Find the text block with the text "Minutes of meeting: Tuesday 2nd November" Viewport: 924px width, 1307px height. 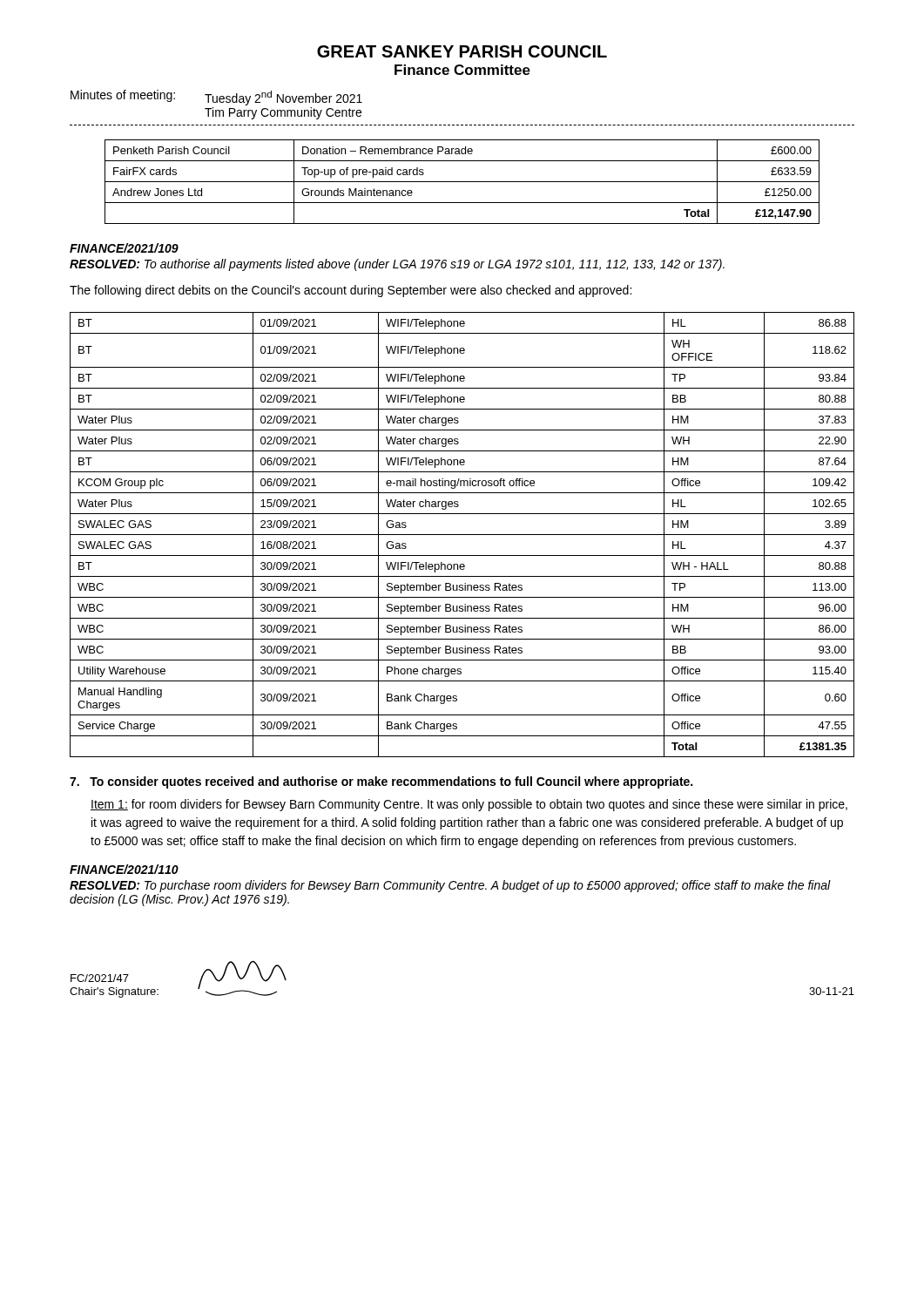coord(216,104)
